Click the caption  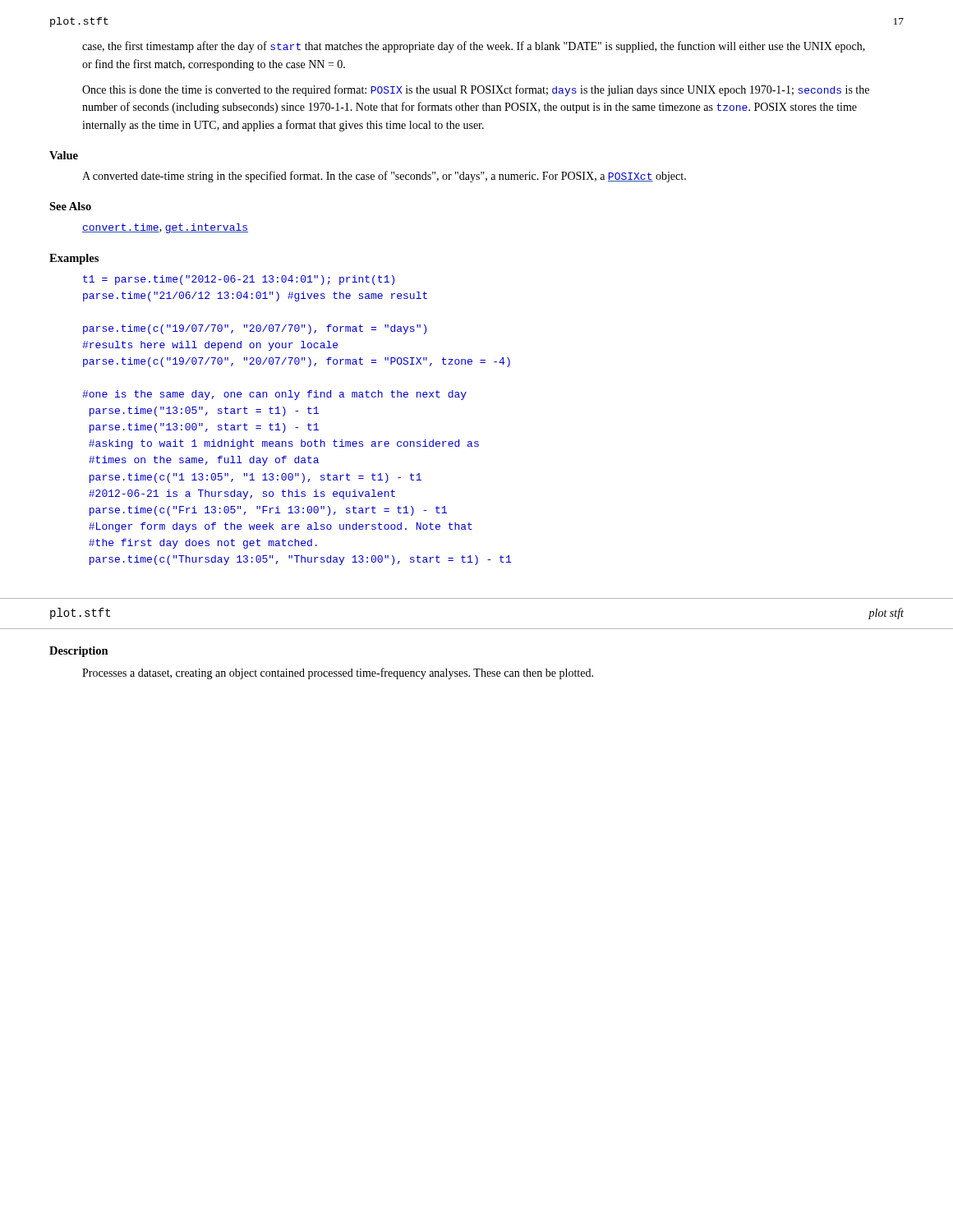[x=886, y=613]
